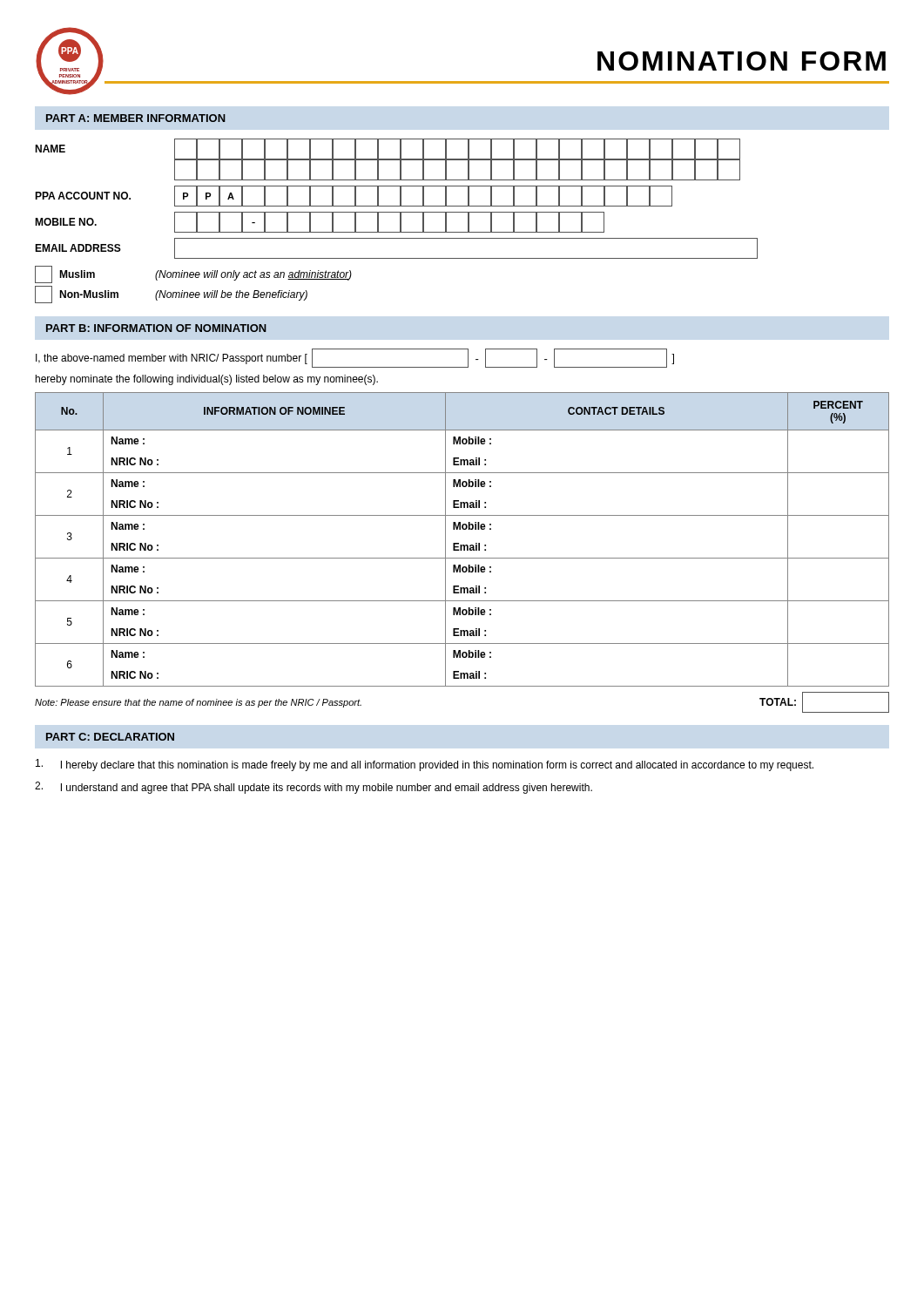Navigate to the element starting "PART A: MEMBER INFORMATION"

click(x=135, y=118)
